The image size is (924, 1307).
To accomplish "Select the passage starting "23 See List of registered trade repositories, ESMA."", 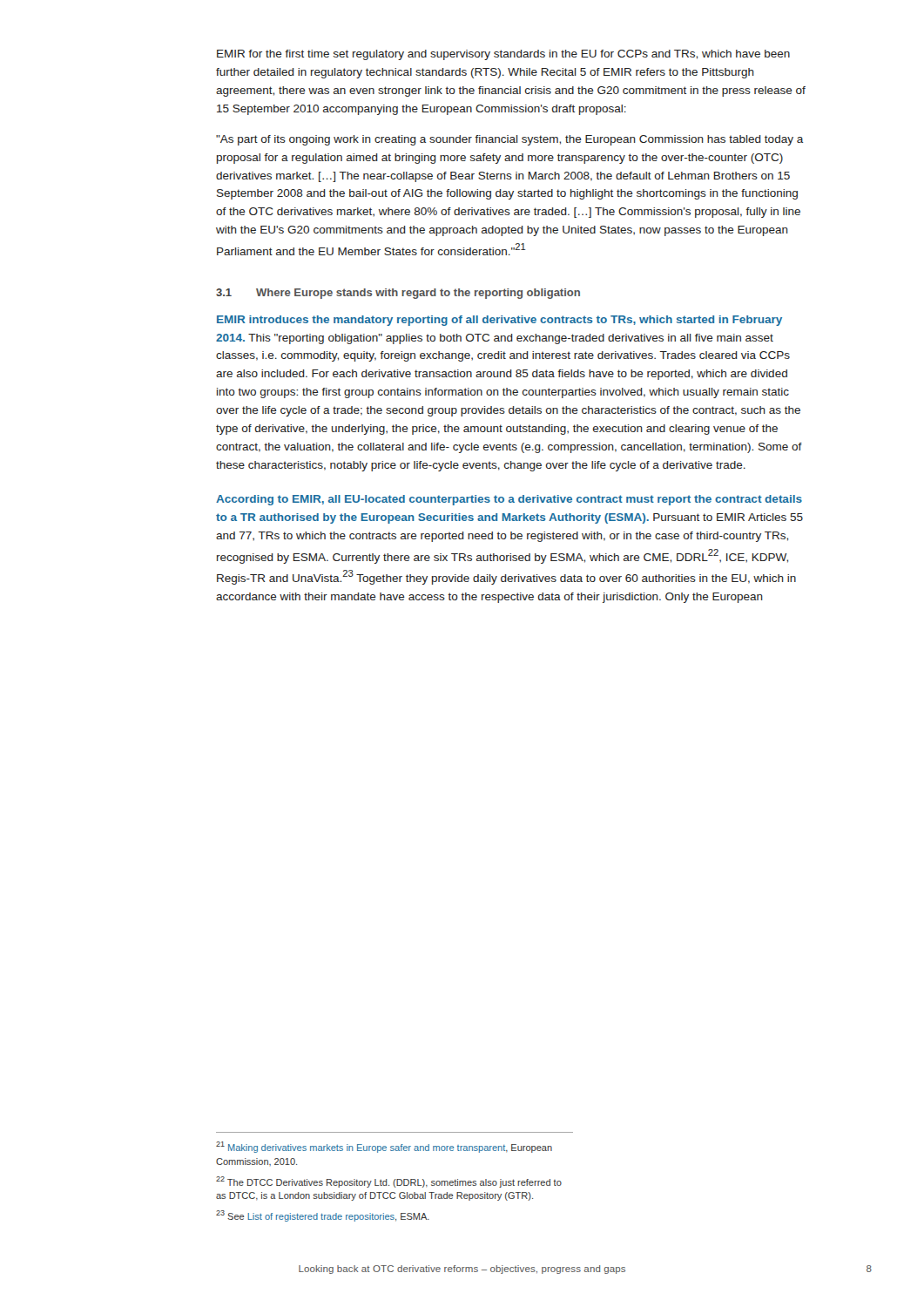I will (323, 1215).
